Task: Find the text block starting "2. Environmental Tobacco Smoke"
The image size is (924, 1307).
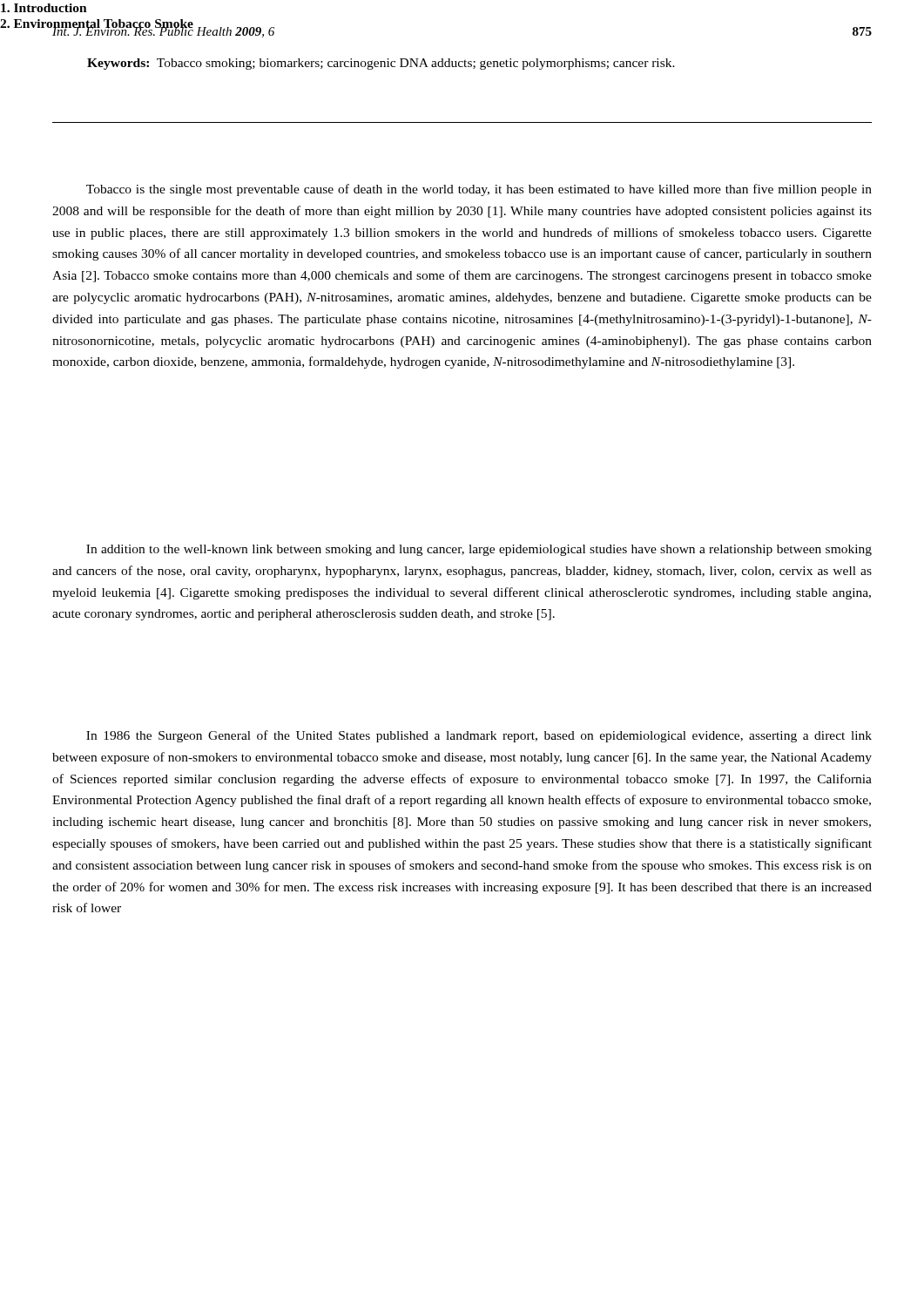Action: coord(97,23)
